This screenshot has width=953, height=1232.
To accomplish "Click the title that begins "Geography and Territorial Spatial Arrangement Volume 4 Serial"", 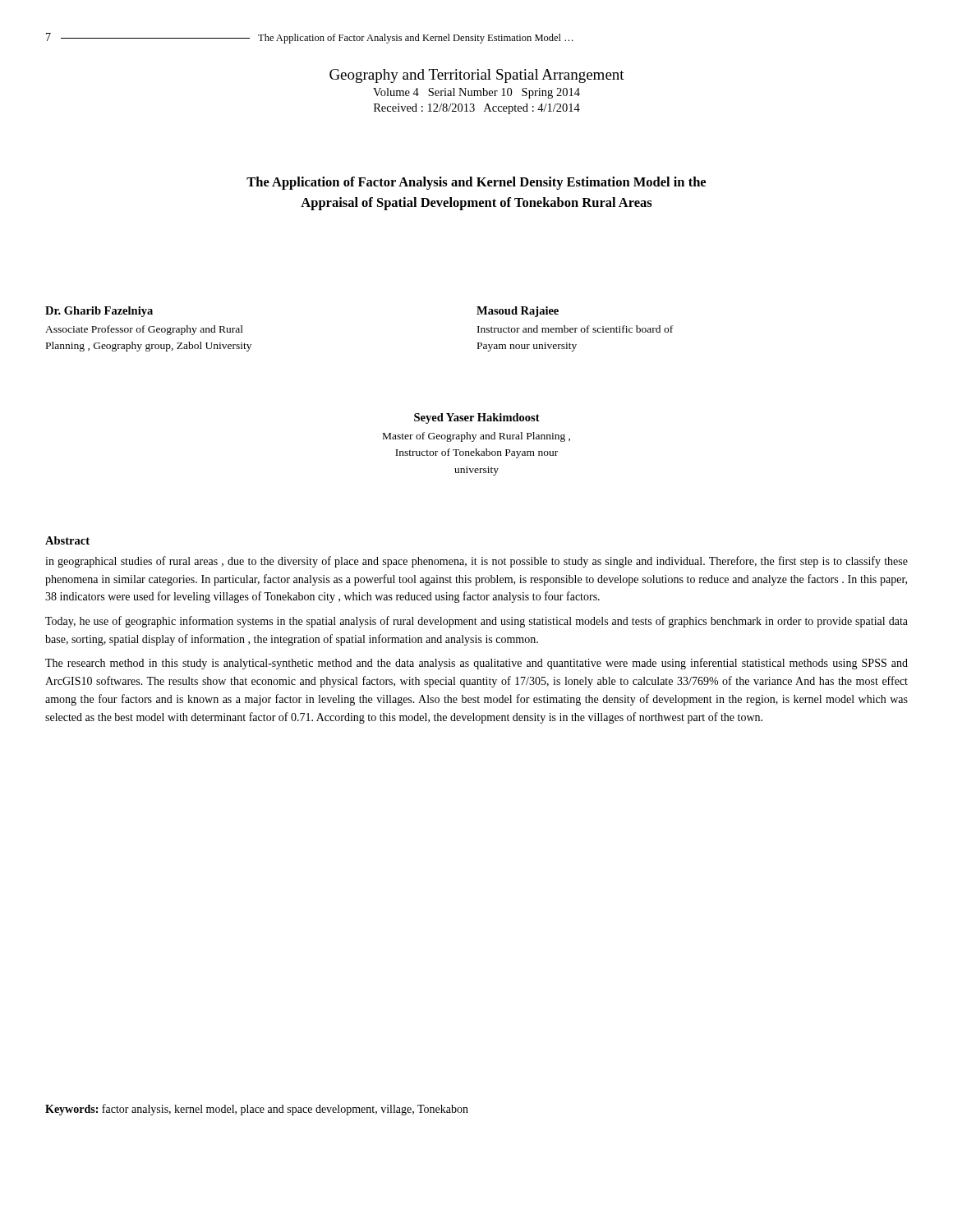I will (476, 90).
